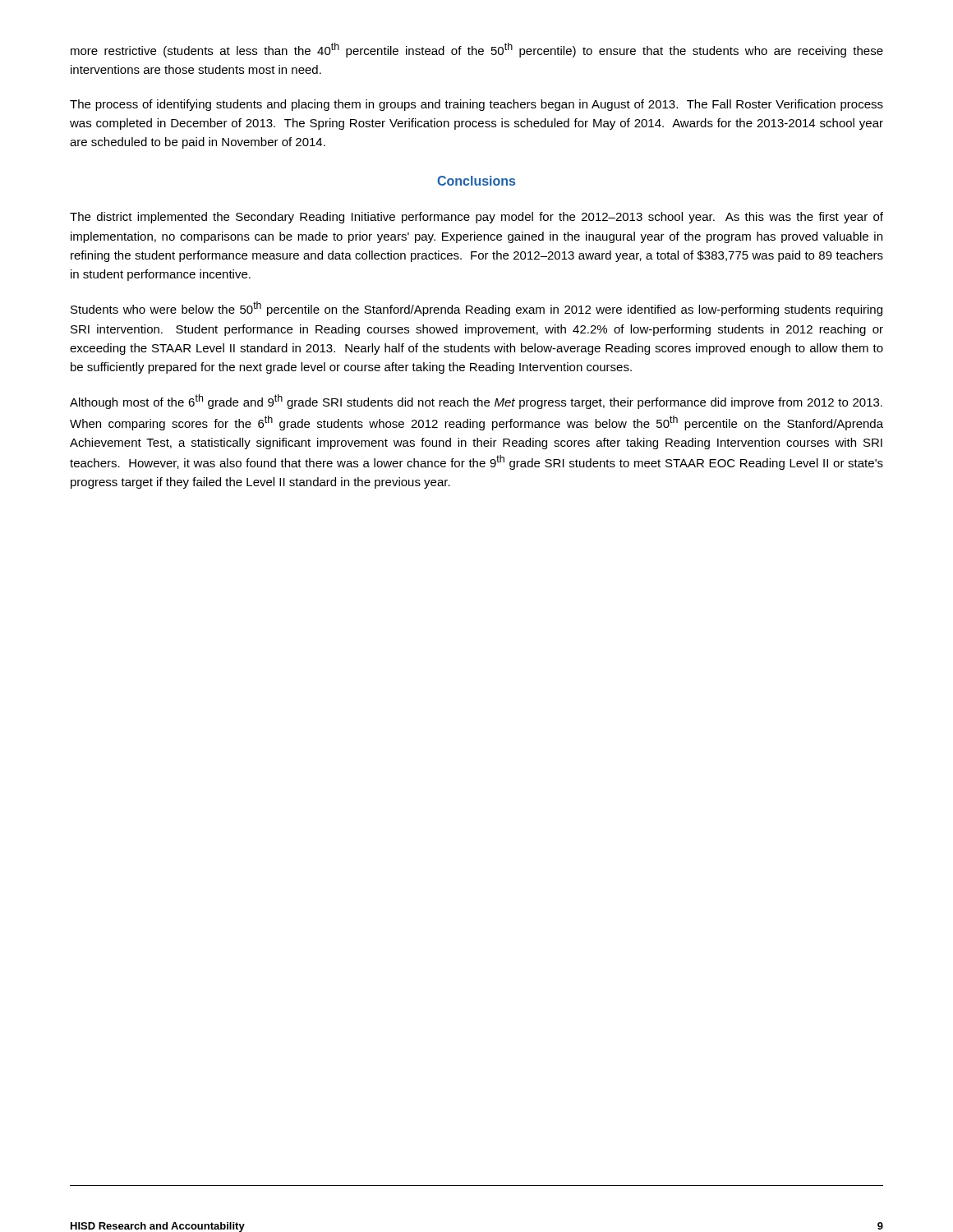Image resolution: width=953 pixels, height=1232 pixels.
Task: Select the text block containing "The district implemented the Secondary Reading Initiative performance"
Action: point(476,245)
